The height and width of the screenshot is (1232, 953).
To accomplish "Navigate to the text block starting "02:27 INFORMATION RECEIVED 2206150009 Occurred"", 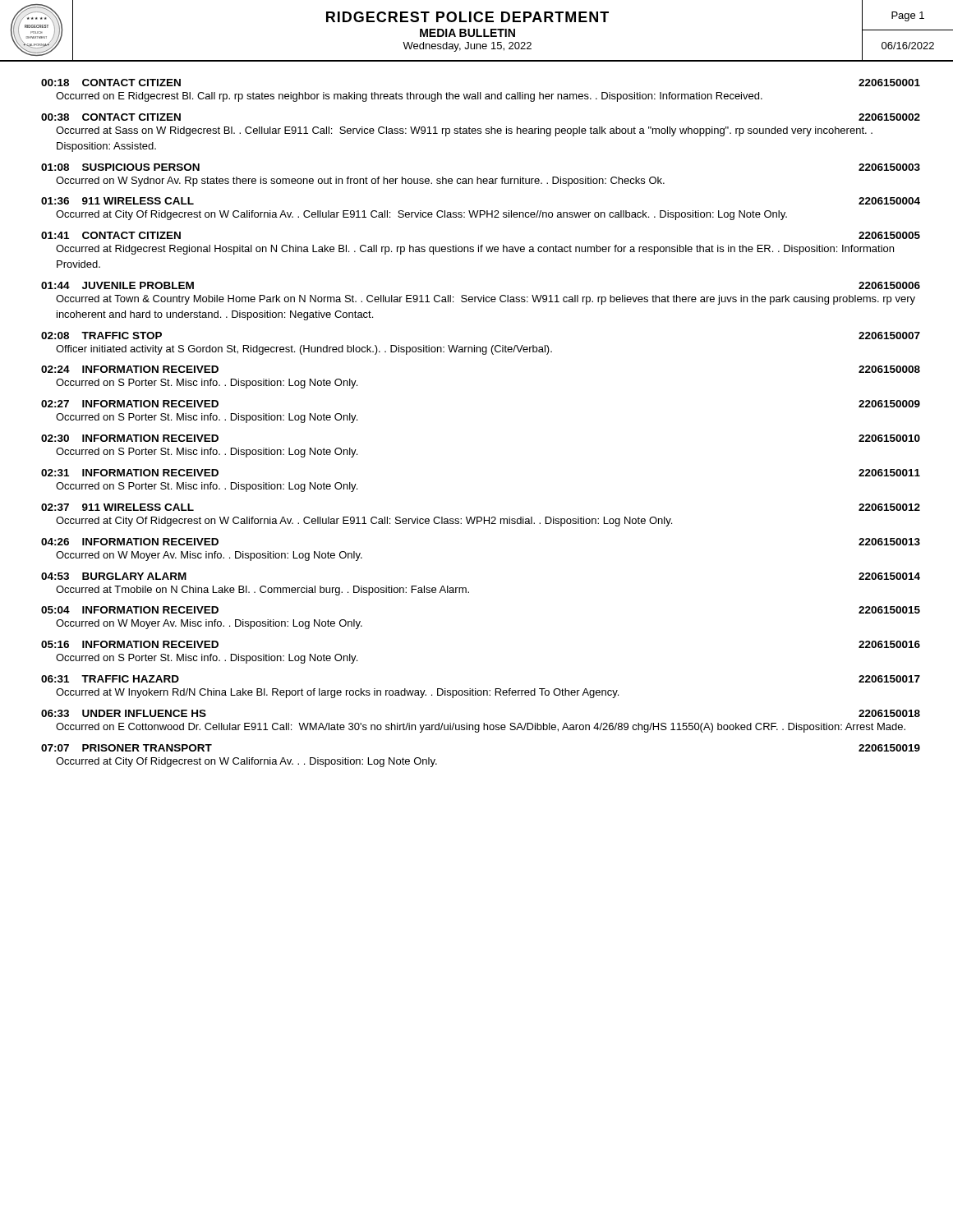I will pos(55,403).
